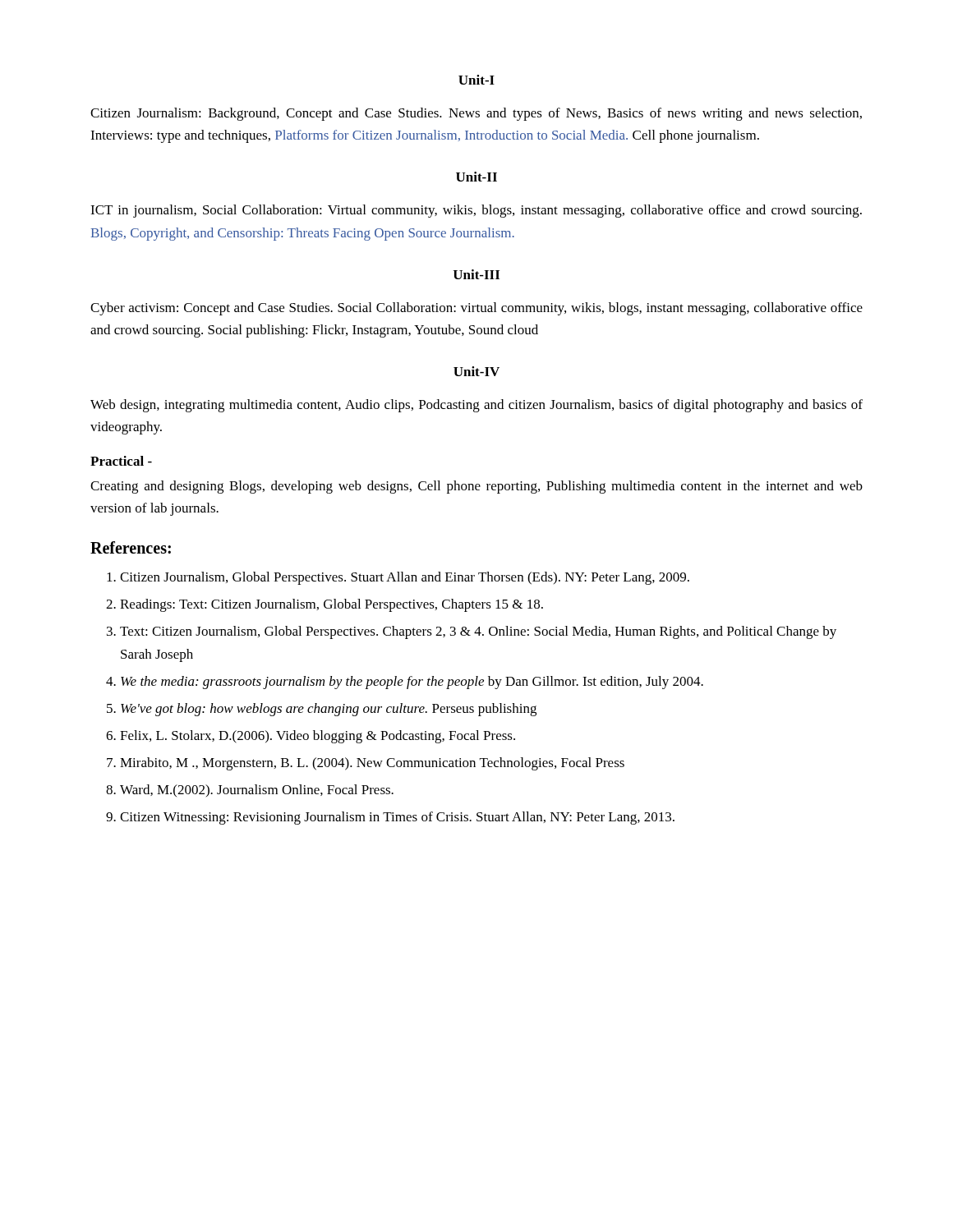Click the passage that begins "ICT in journalism, Social Collaboration: Virtual community, wikis,"
The width and height of the screenshot is (953, 1232).
pos(476,221)
